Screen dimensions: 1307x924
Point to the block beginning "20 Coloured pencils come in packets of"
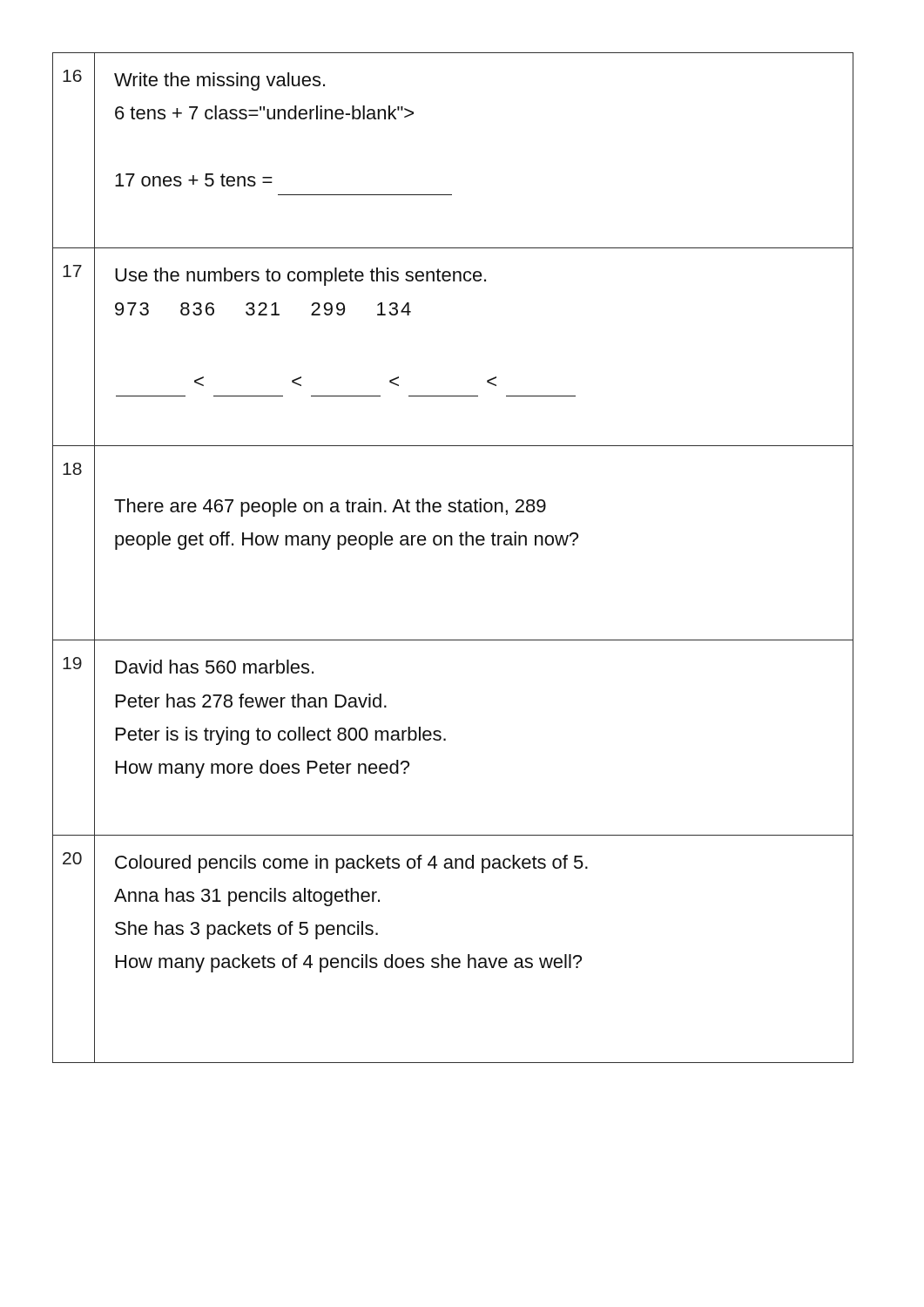(453, 949)
